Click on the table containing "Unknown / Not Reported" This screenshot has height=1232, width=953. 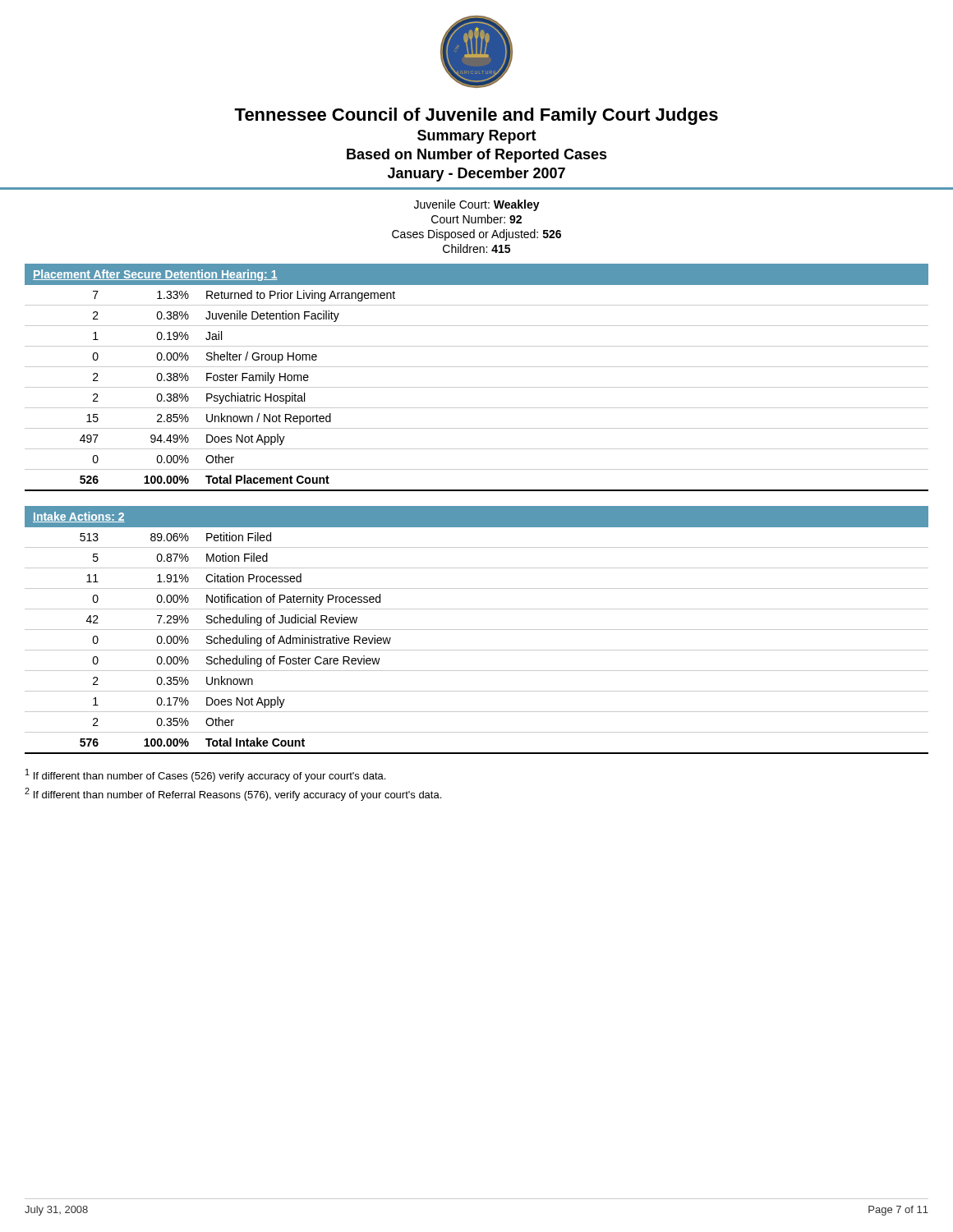476,388
